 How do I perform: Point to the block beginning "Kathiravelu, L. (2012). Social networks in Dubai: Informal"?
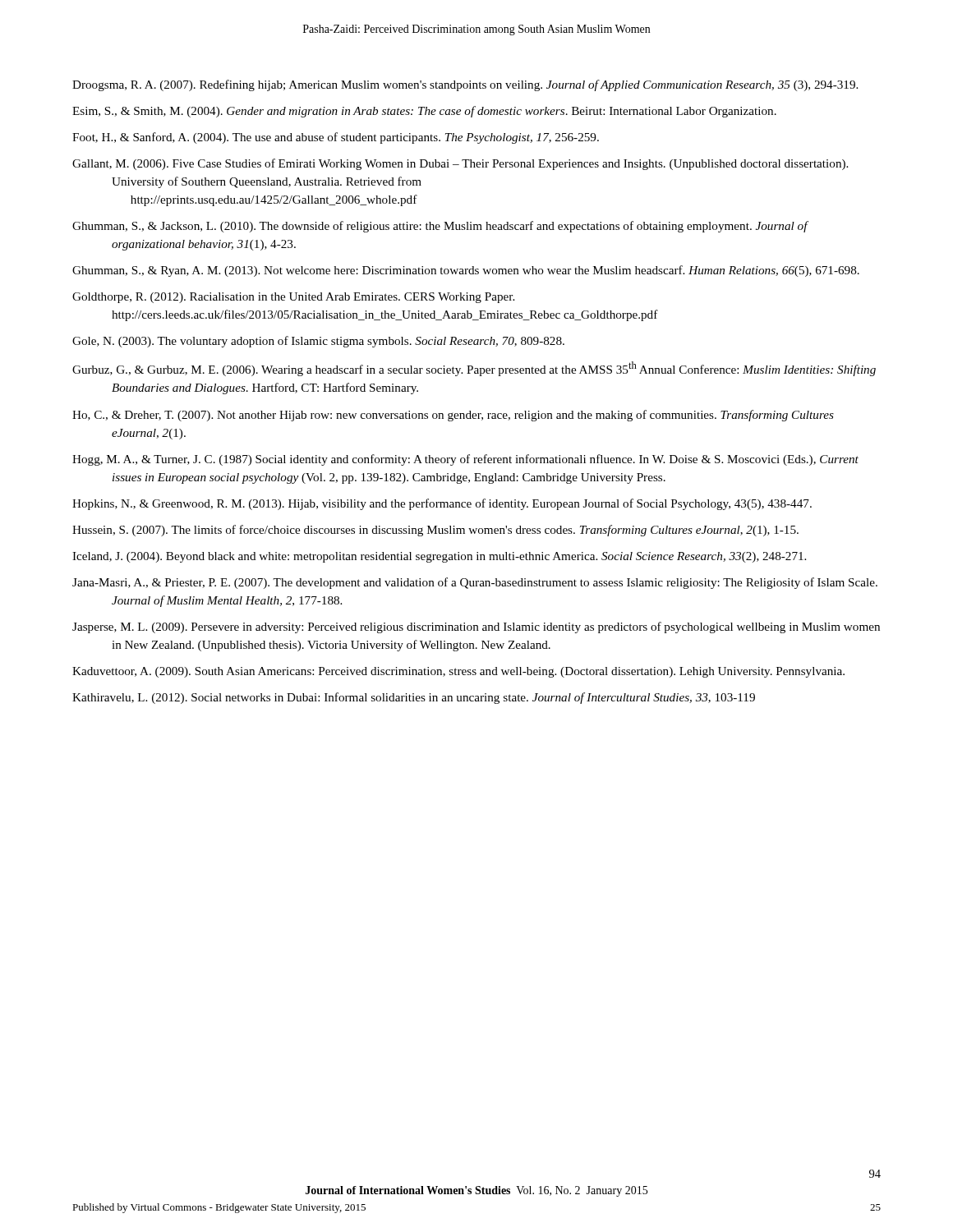(414, 697)
